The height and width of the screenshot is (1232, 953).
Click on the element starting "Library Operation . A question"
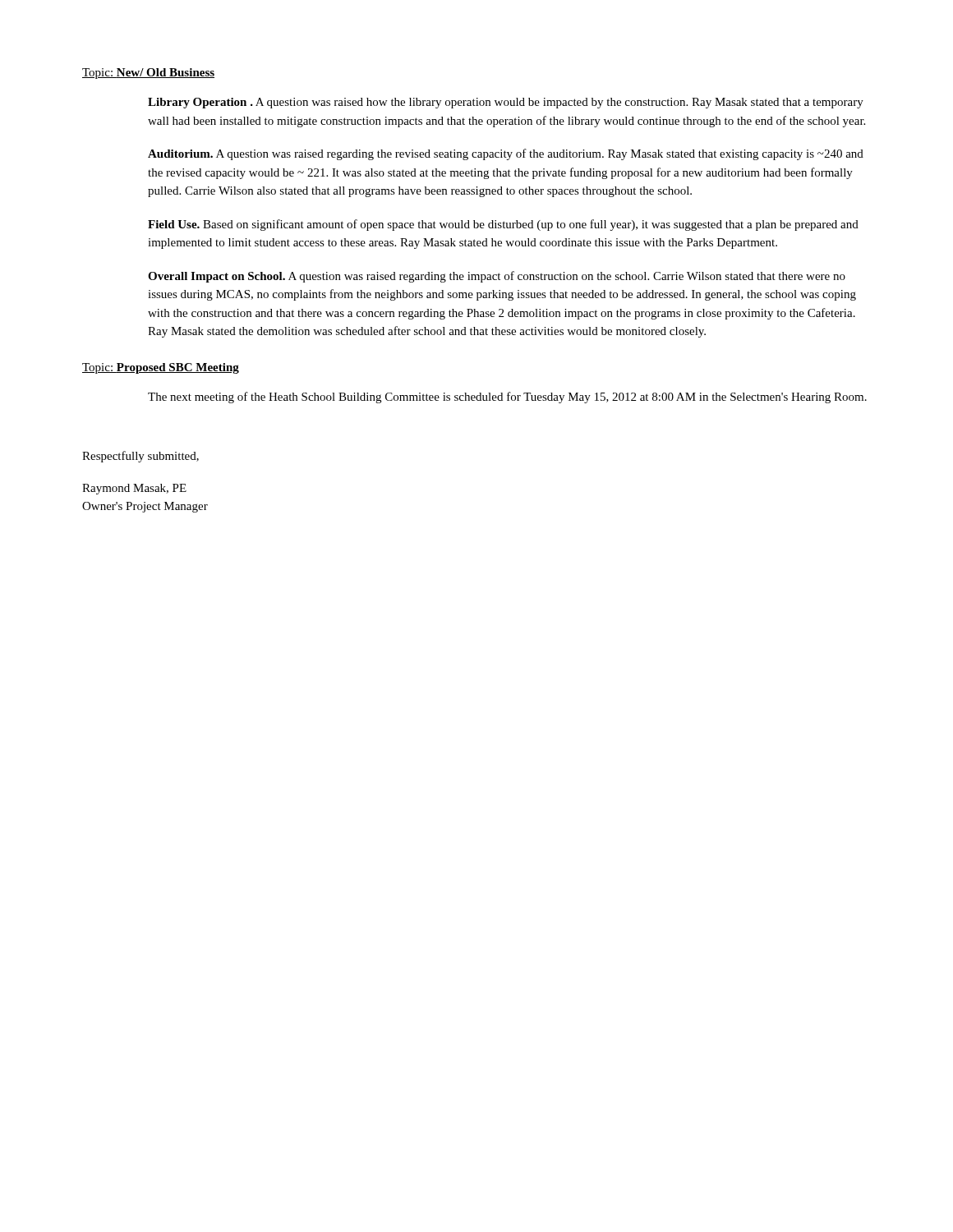pyautogui.click(x=509, y=111)
